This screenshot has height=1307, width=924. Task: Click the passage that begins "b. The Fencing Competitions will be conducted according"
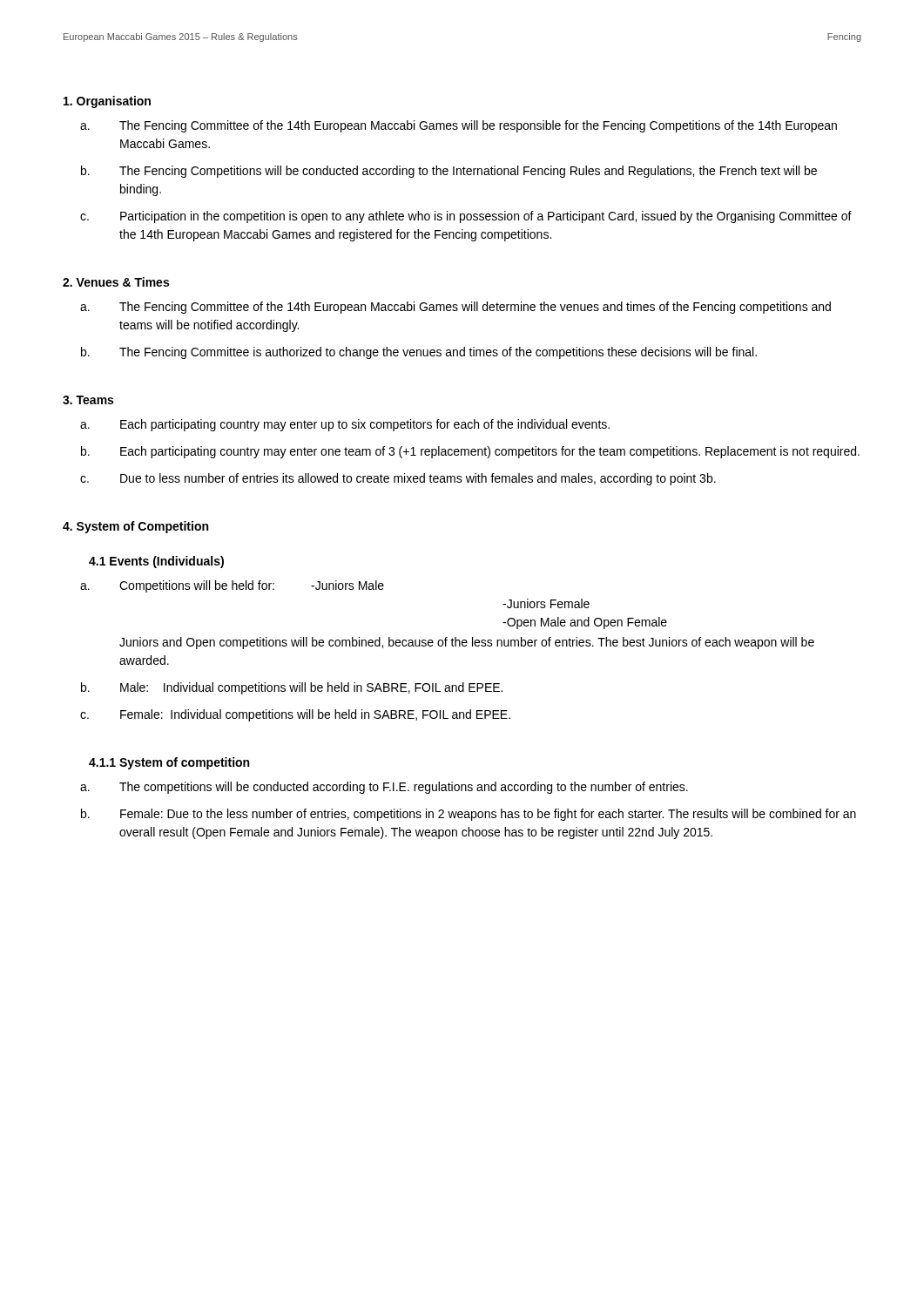[x=462, y=180]
